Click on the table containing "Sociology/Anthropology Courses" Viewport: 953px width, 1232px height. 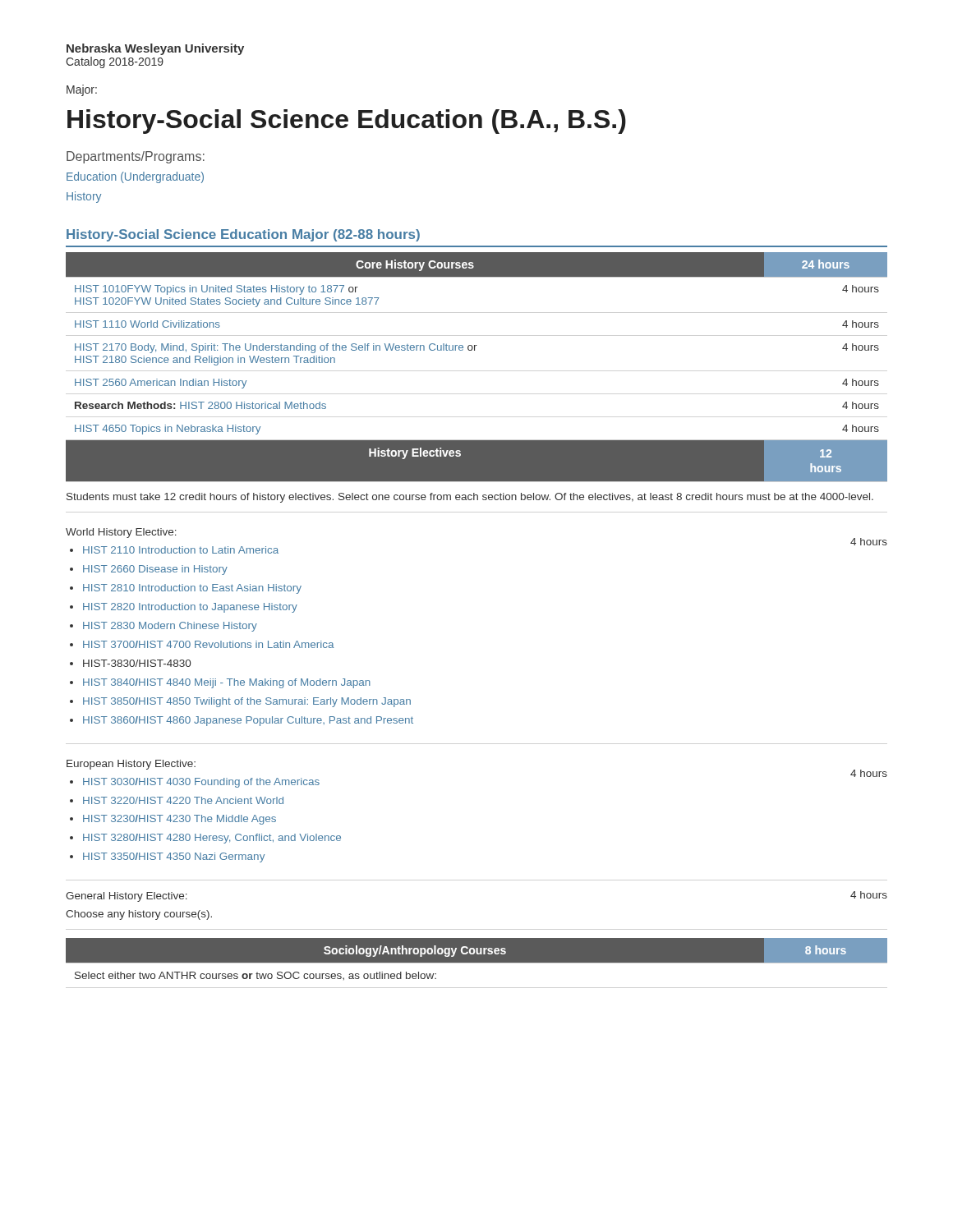476,963
